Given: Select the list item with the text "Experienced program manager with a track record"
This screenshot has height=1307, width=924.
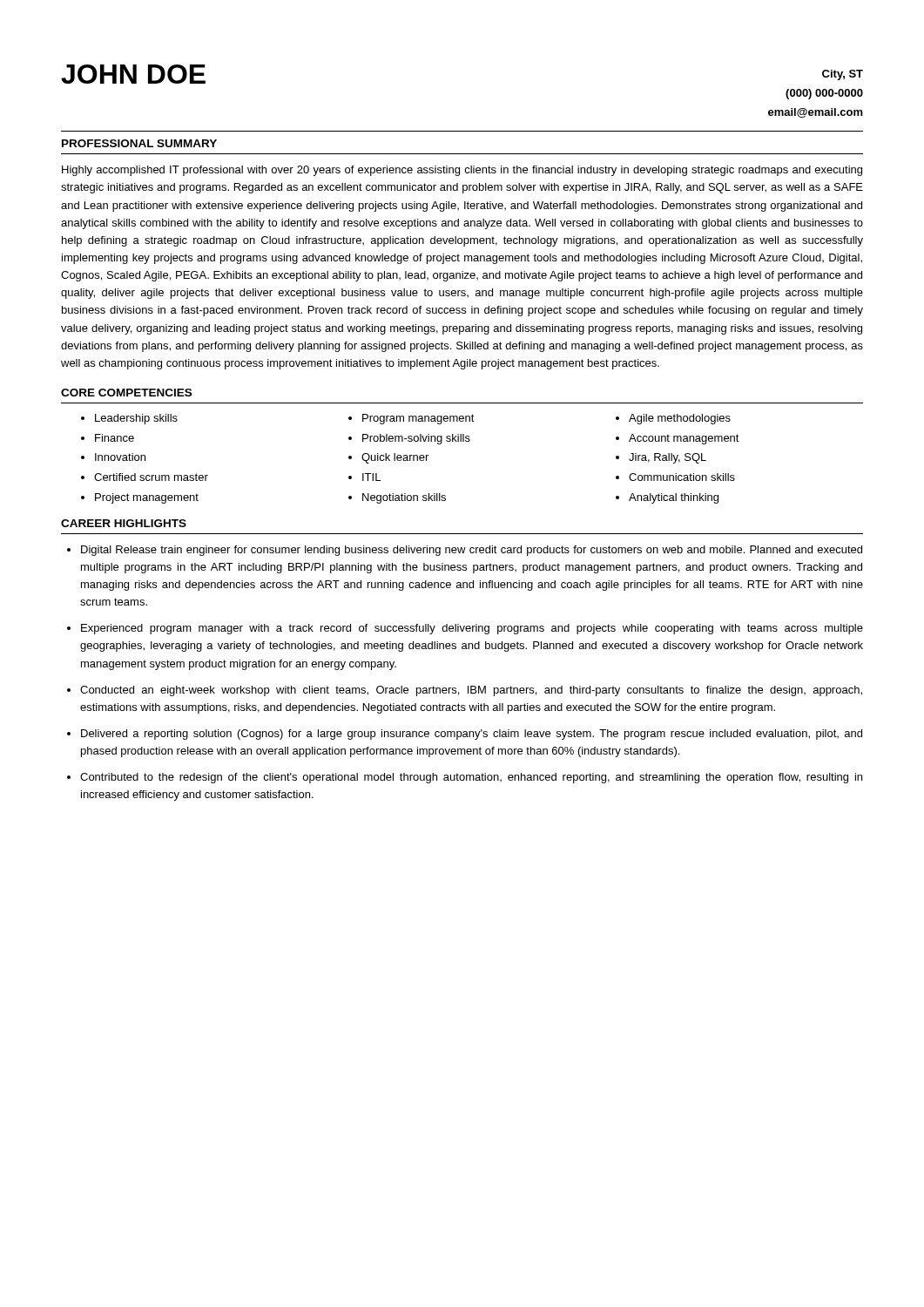Looking at the screenshot, I should coord(472,646).
